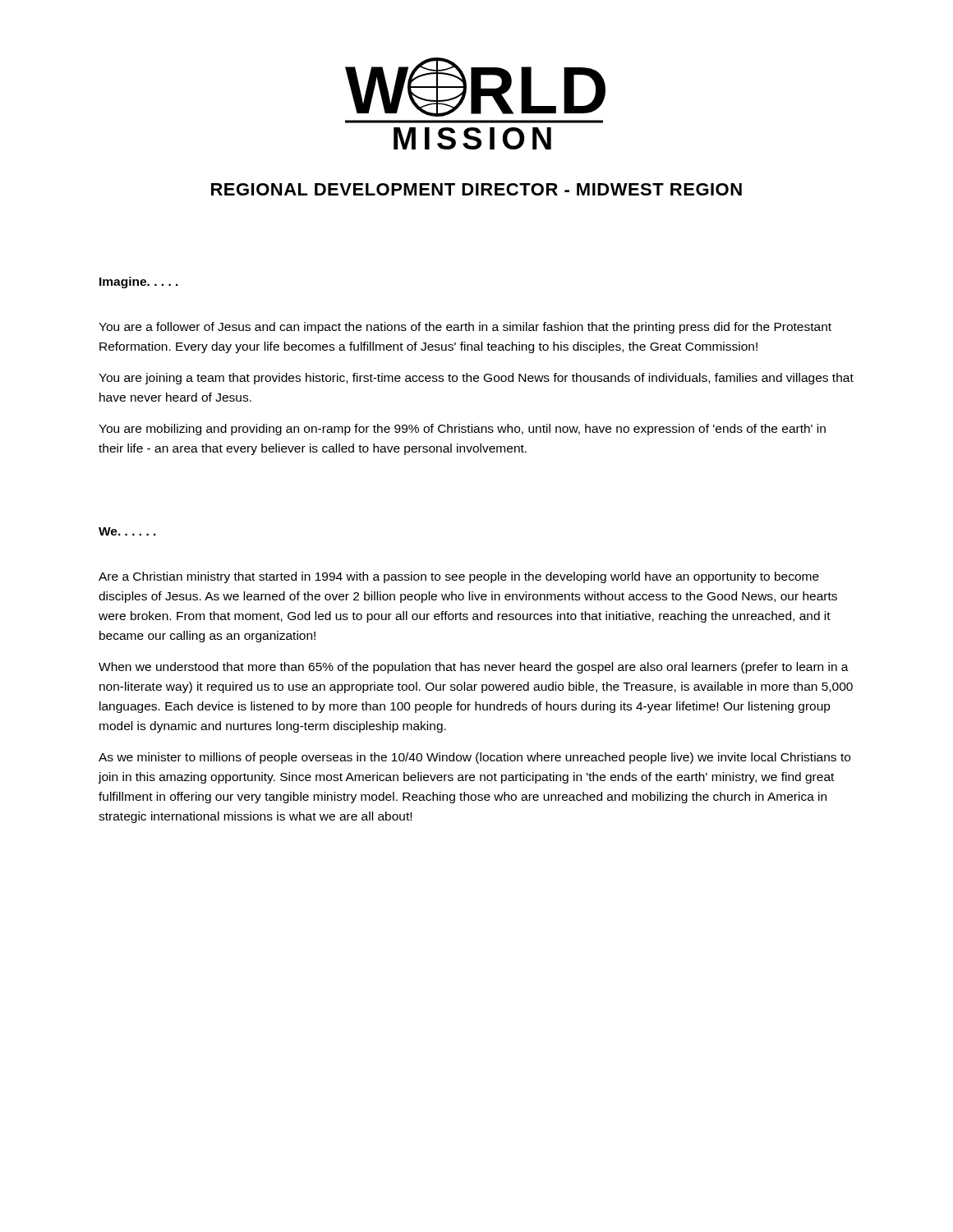Locate the text starting "REGIONAL DEVELOPMENT DIRECTOR -"

click(476, 189)
